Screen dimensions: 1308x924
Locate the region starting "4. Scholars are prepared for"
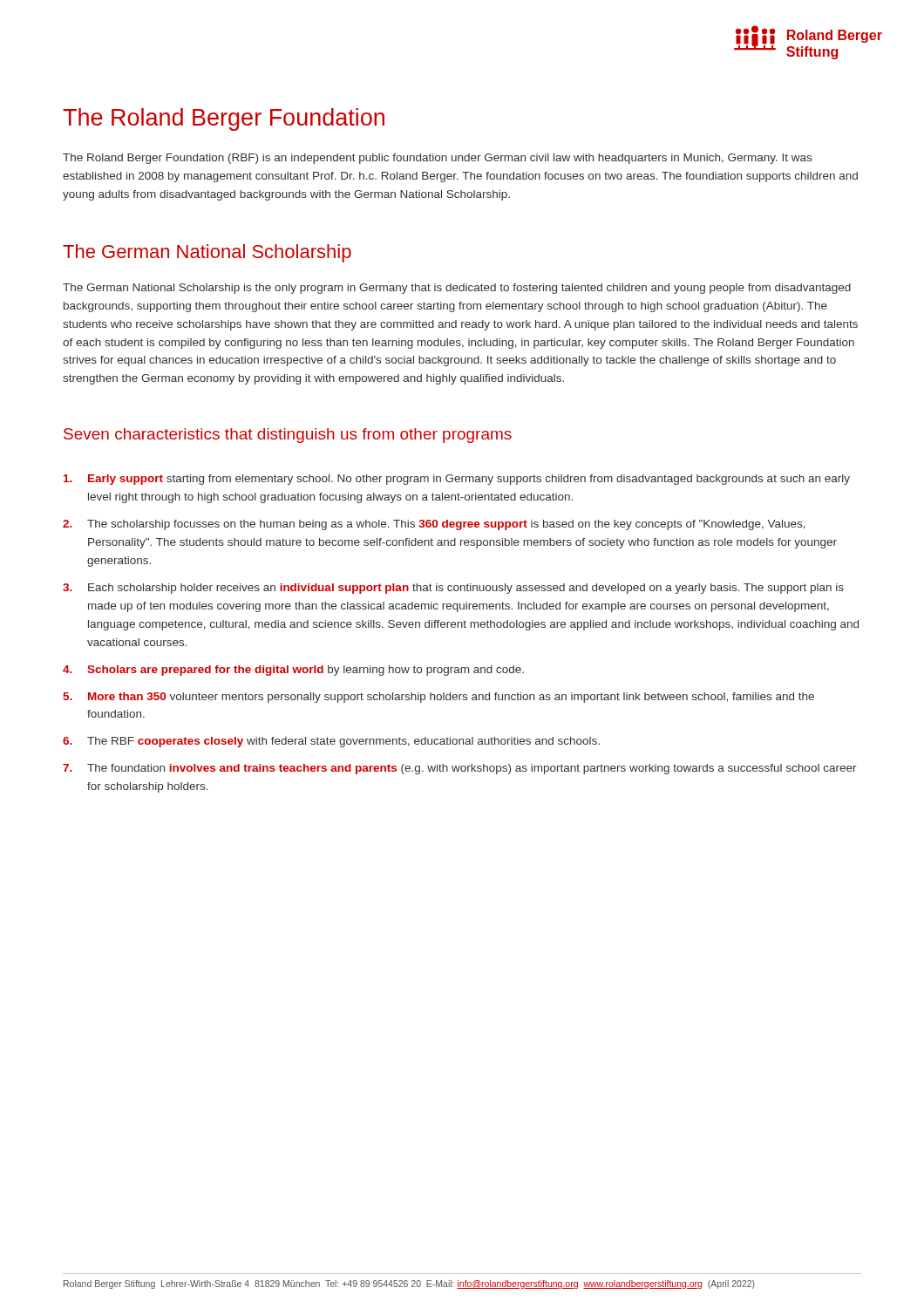tap(462, 670)
